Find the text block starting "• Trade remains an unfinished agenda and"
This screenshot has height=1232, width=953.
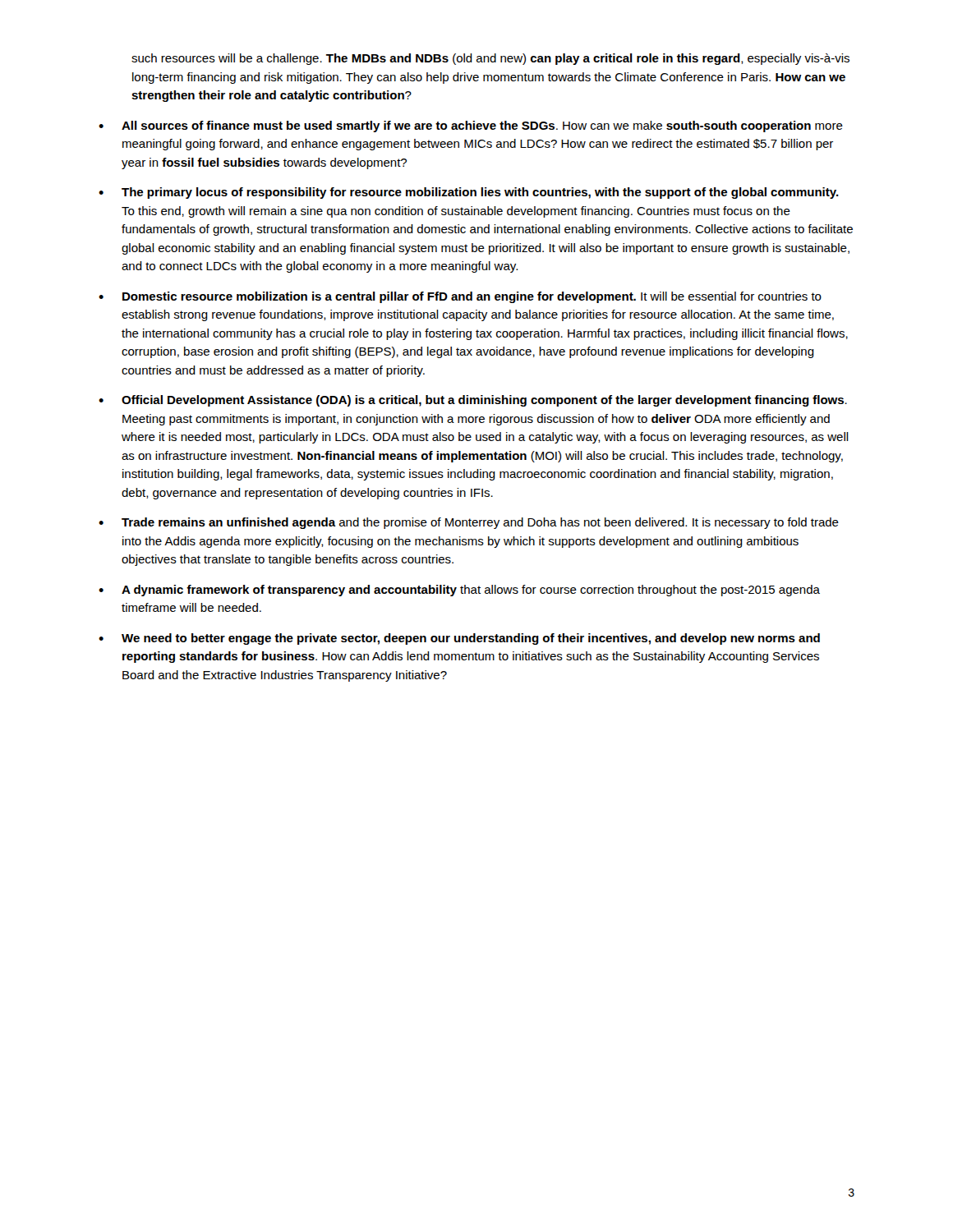[476, 541]
